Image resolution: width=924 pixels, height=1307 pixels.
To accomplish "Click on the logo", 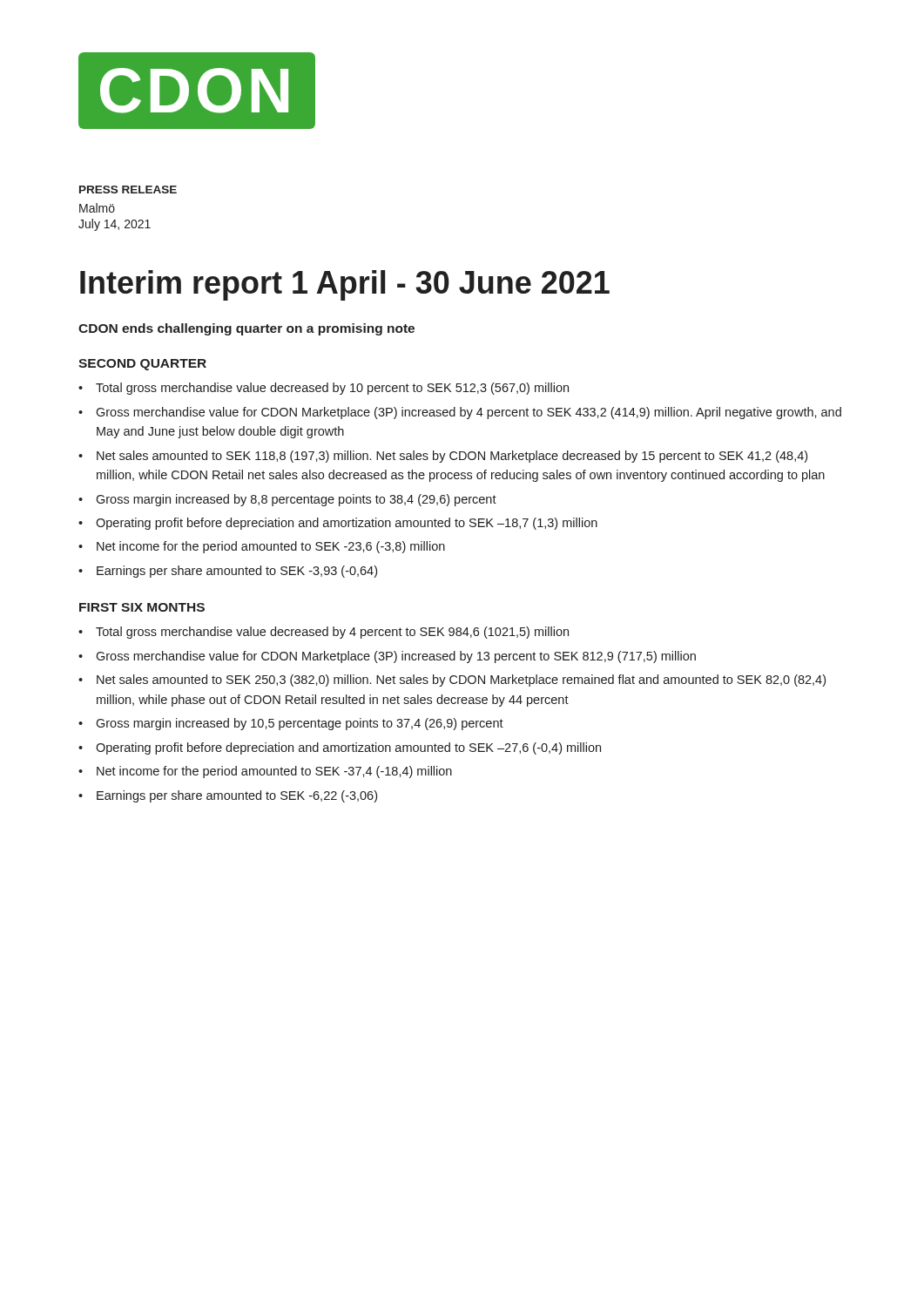I will click(462, 105).
